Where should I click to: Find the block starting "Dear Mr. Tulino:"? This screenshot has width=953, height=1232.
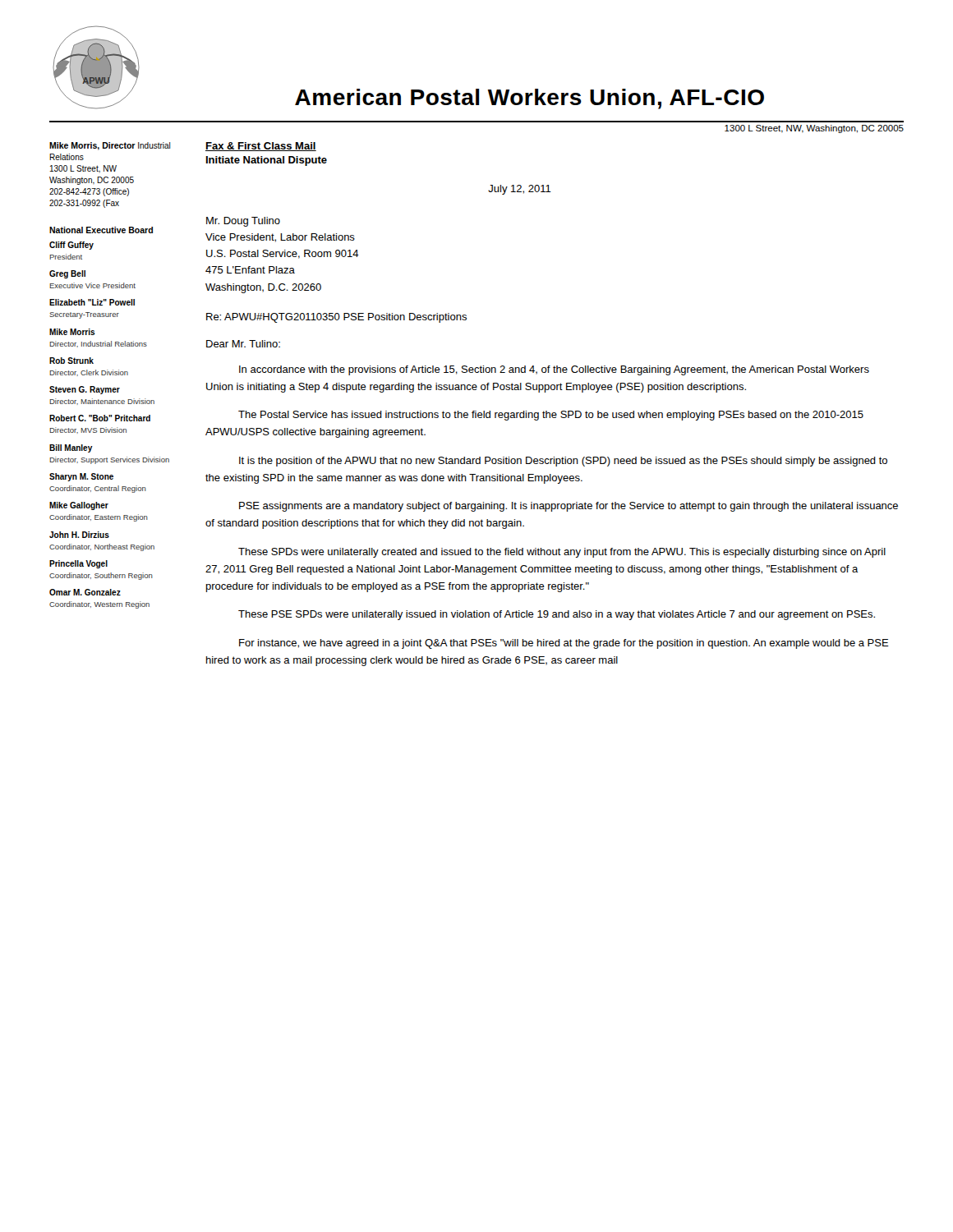pyautogui.click(x=243, y=343)
